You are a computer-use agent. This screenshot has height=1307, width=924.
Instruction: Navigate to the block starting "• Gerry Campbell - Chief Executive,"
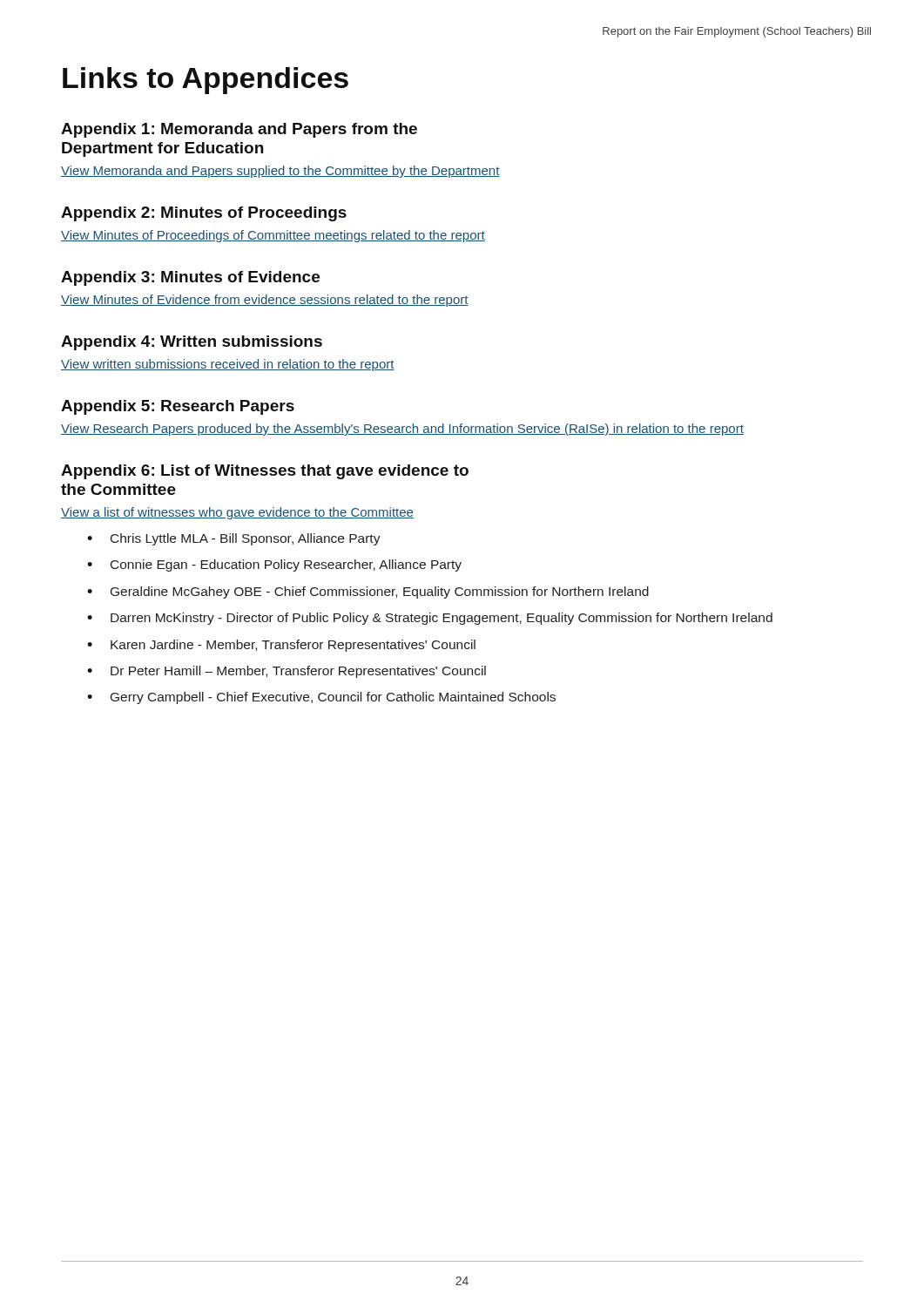[x=475, y=698]
